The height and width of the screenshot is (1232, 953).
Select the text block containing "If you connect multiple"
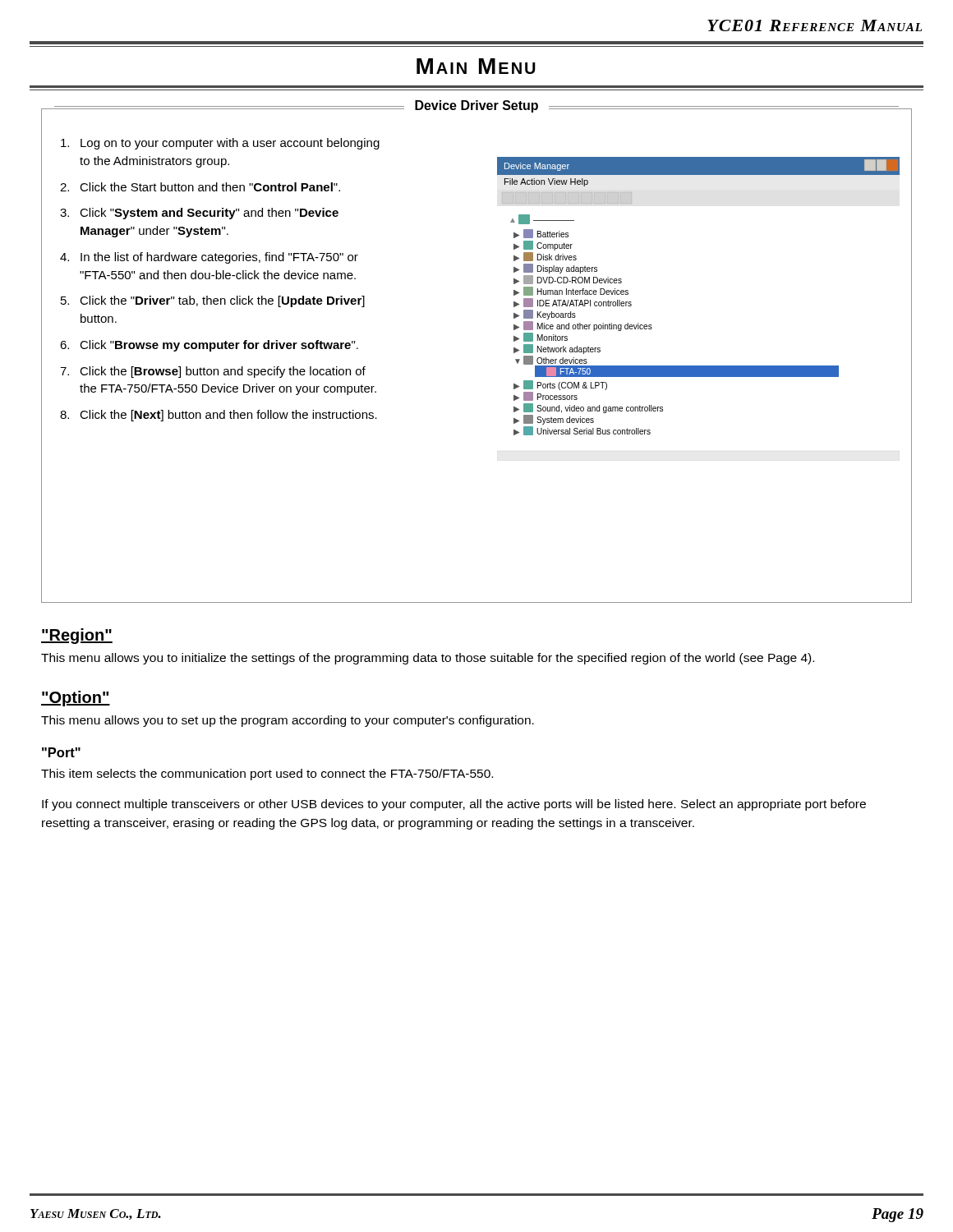454,813
